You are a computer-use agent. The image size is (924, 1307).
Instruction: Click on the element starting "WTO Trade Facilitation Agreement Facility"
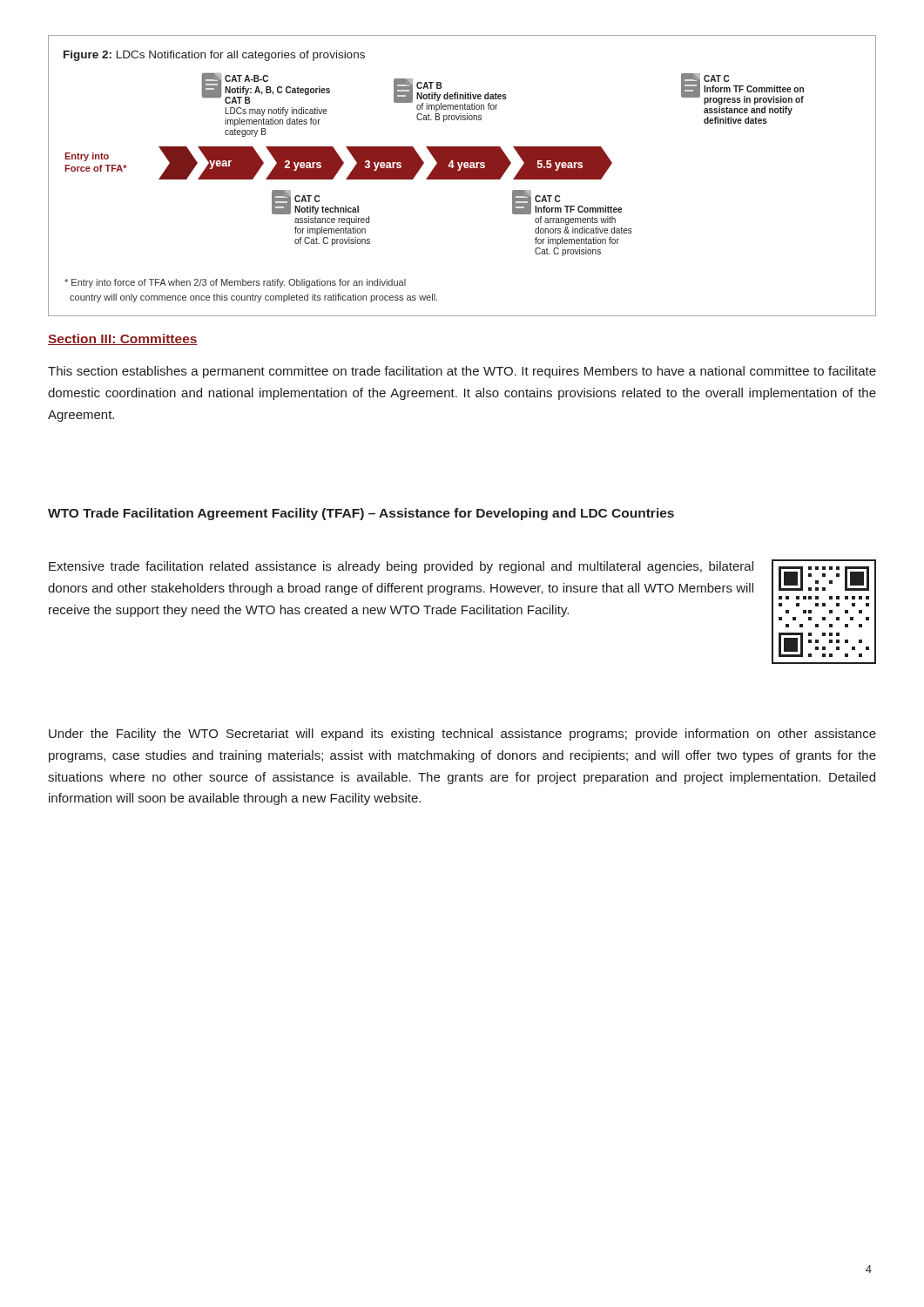click(x=361, y=513)
